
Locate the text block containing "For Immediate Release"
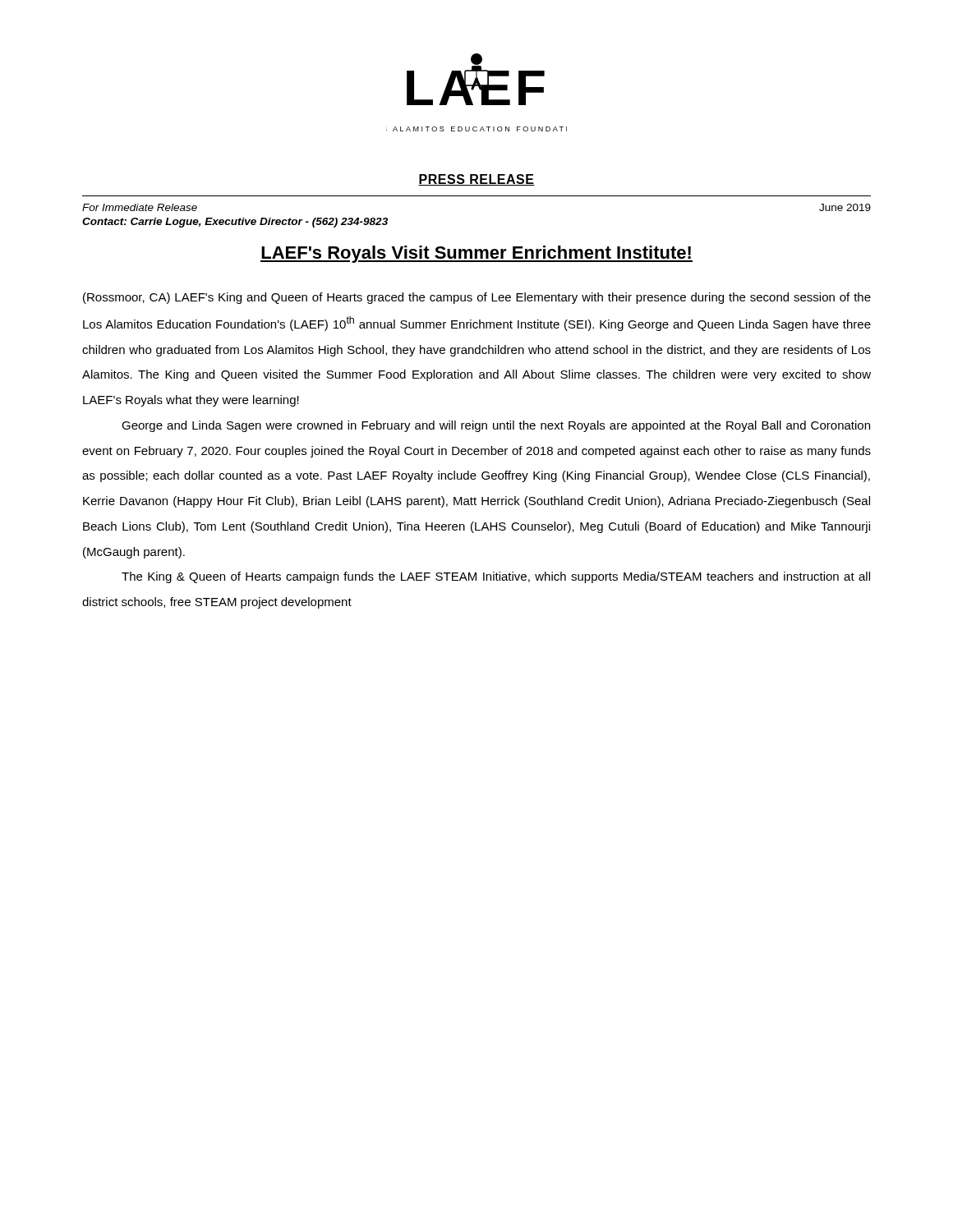(x=476, y=207)
